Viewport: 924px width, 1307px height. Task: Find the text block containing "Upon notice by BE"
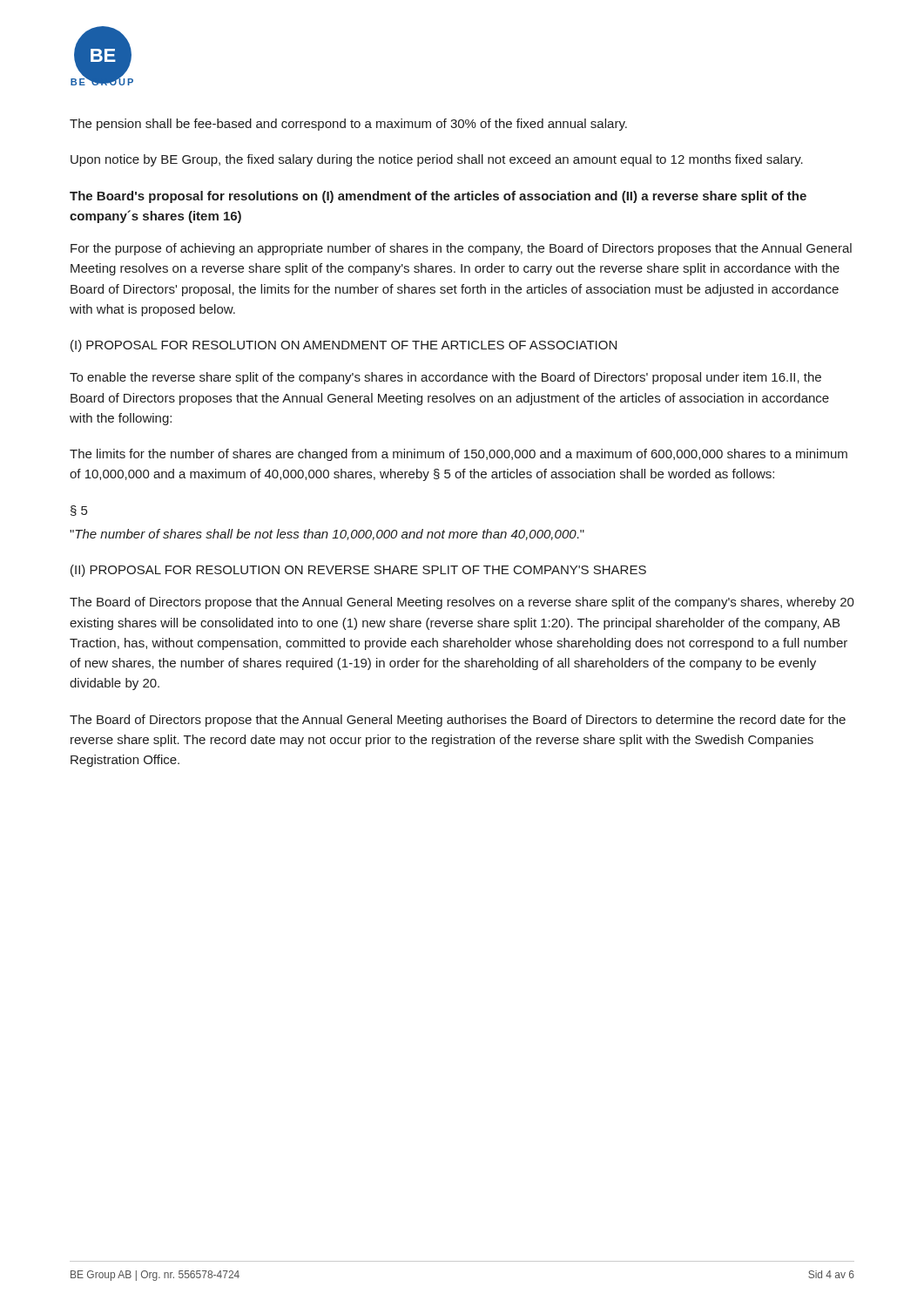pos(437,159)
